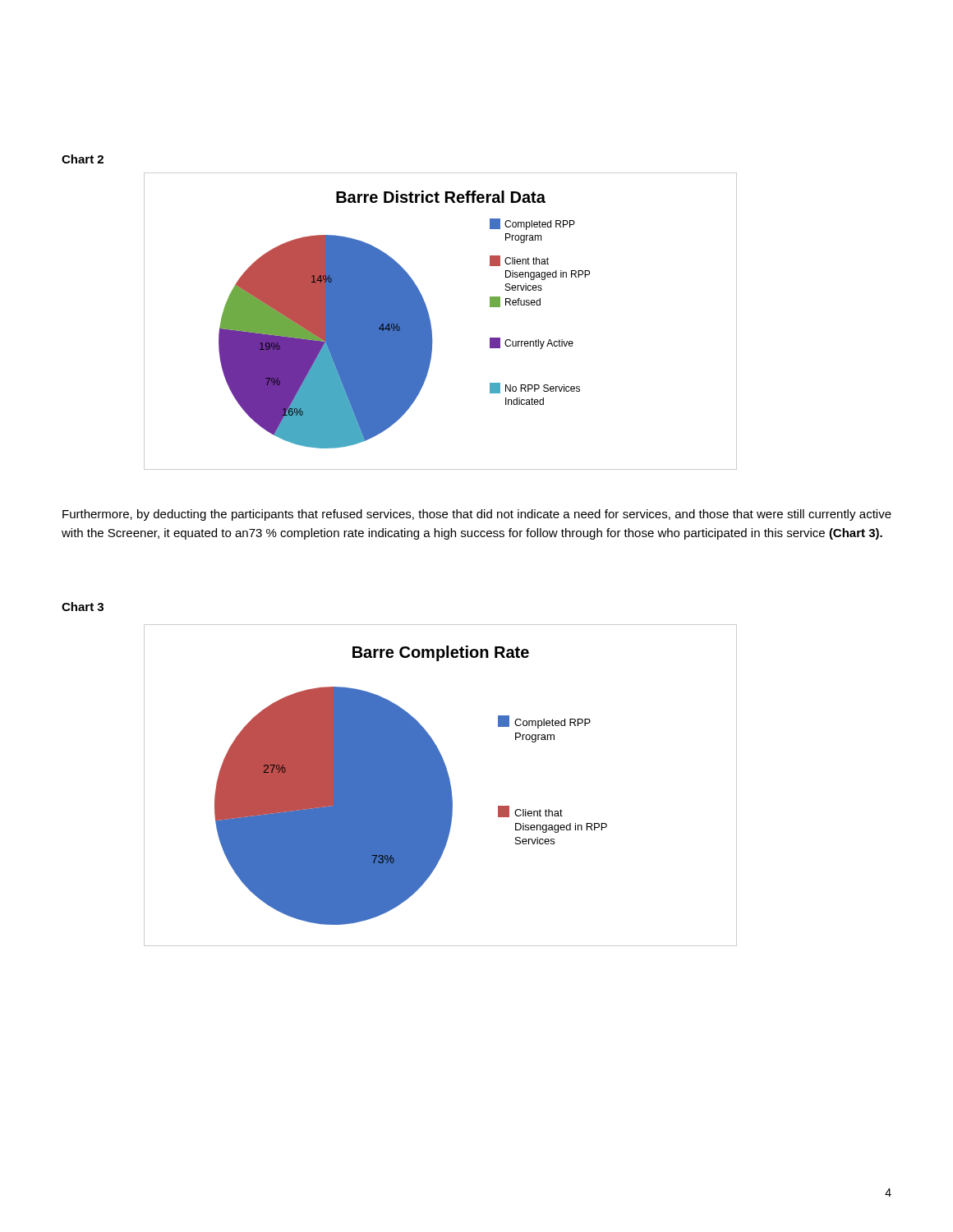Locate the text block with the text "Furthermore, by deducting"
Screen dimensions: 1232x953
tap(476, 523)
